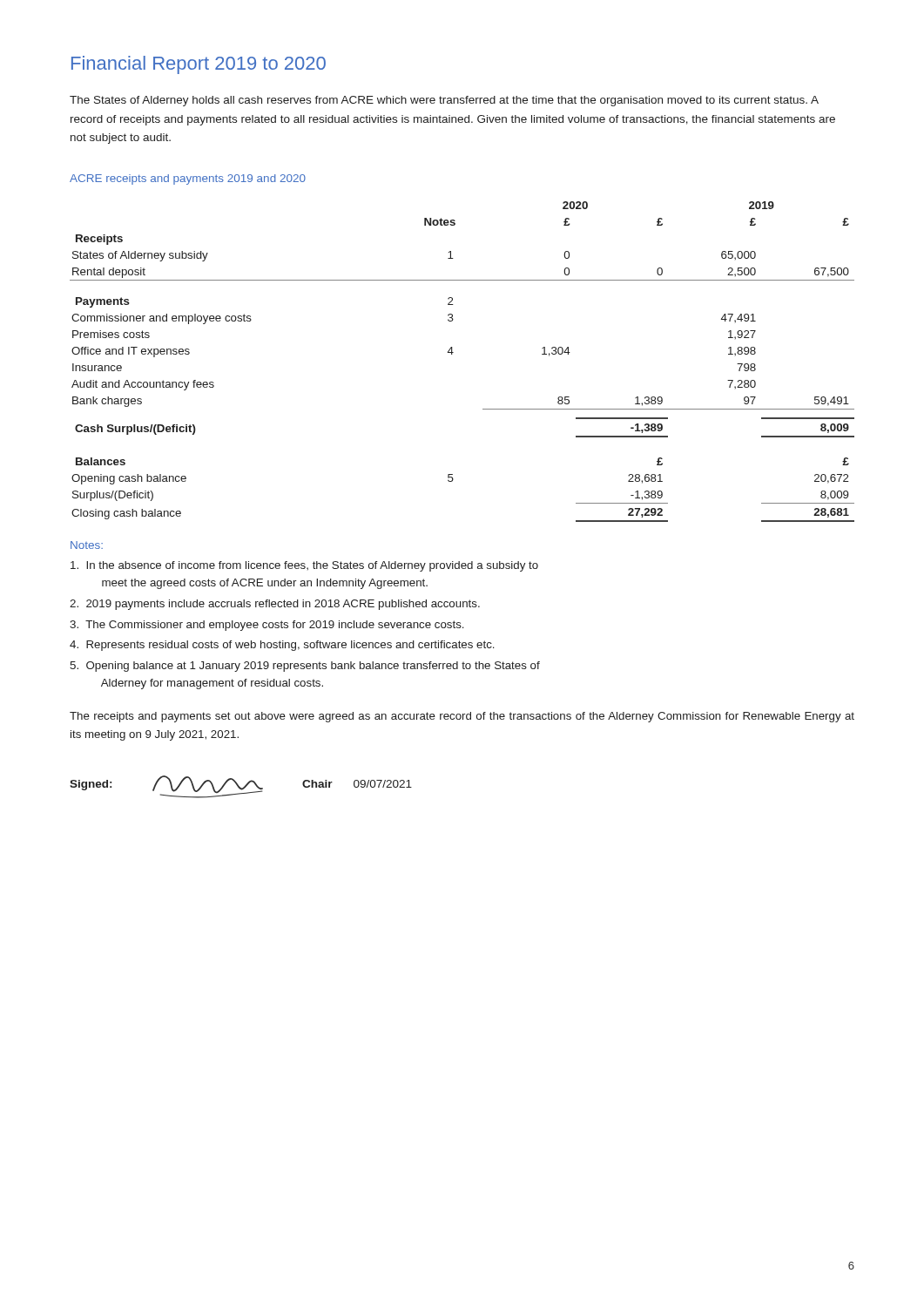Click on the list item that says "3. The Commissioner and employee costs"
This screenshot has width=924, height=1307.
[267, 624]
